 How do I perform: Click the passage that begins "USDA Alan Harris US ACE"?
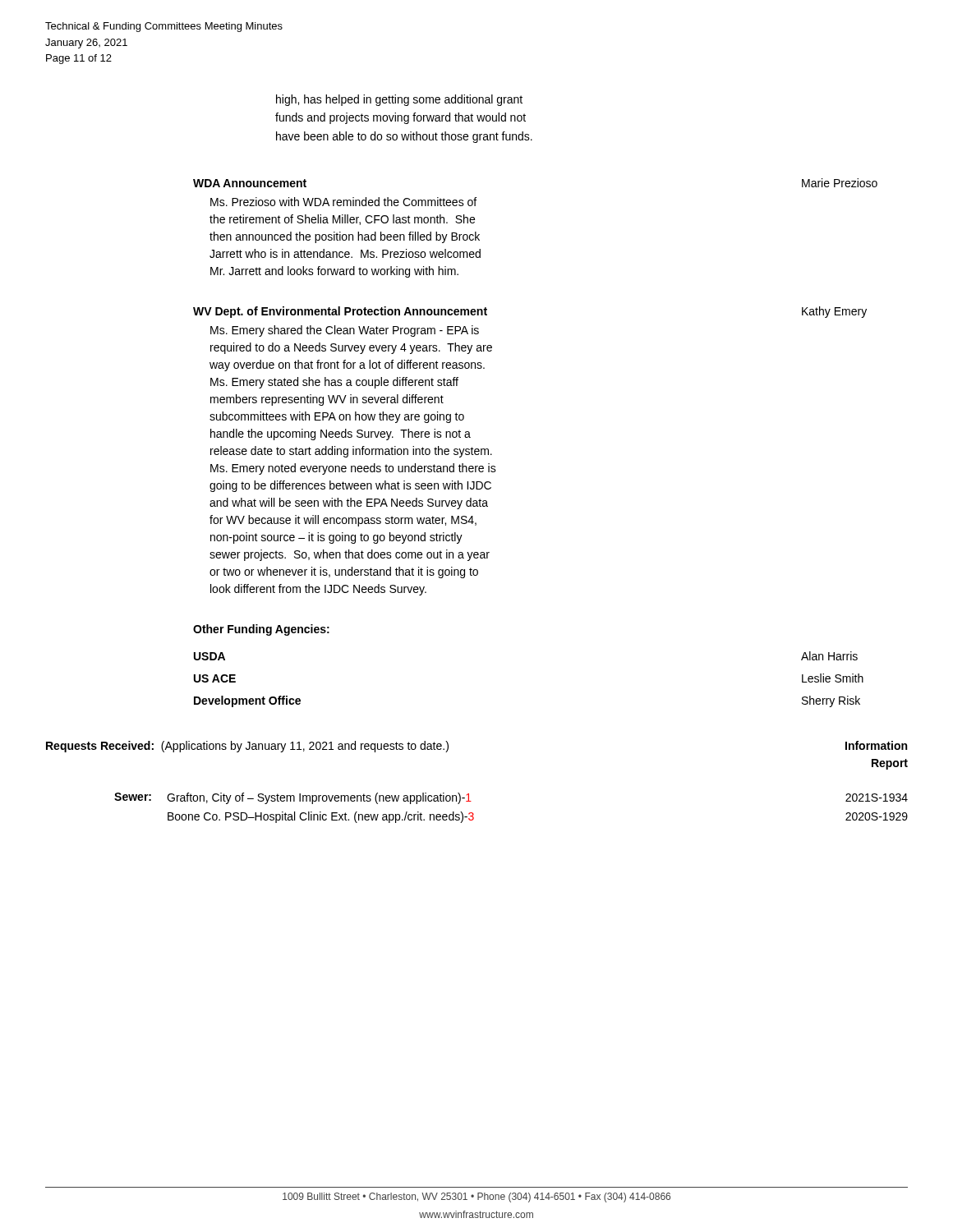[212, 656]
